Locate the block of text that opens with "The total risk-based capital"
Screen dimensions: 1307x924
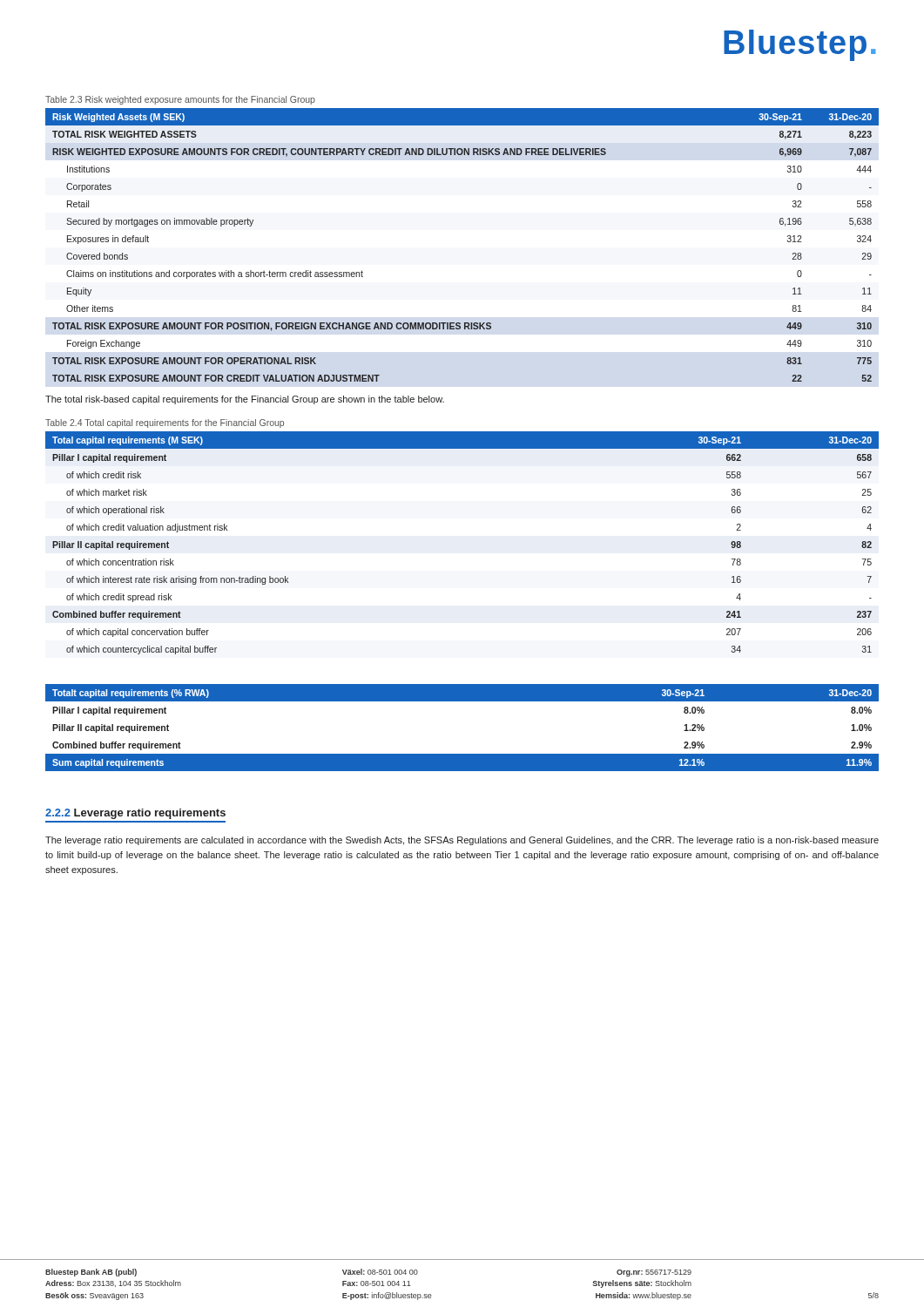[245, 399]
